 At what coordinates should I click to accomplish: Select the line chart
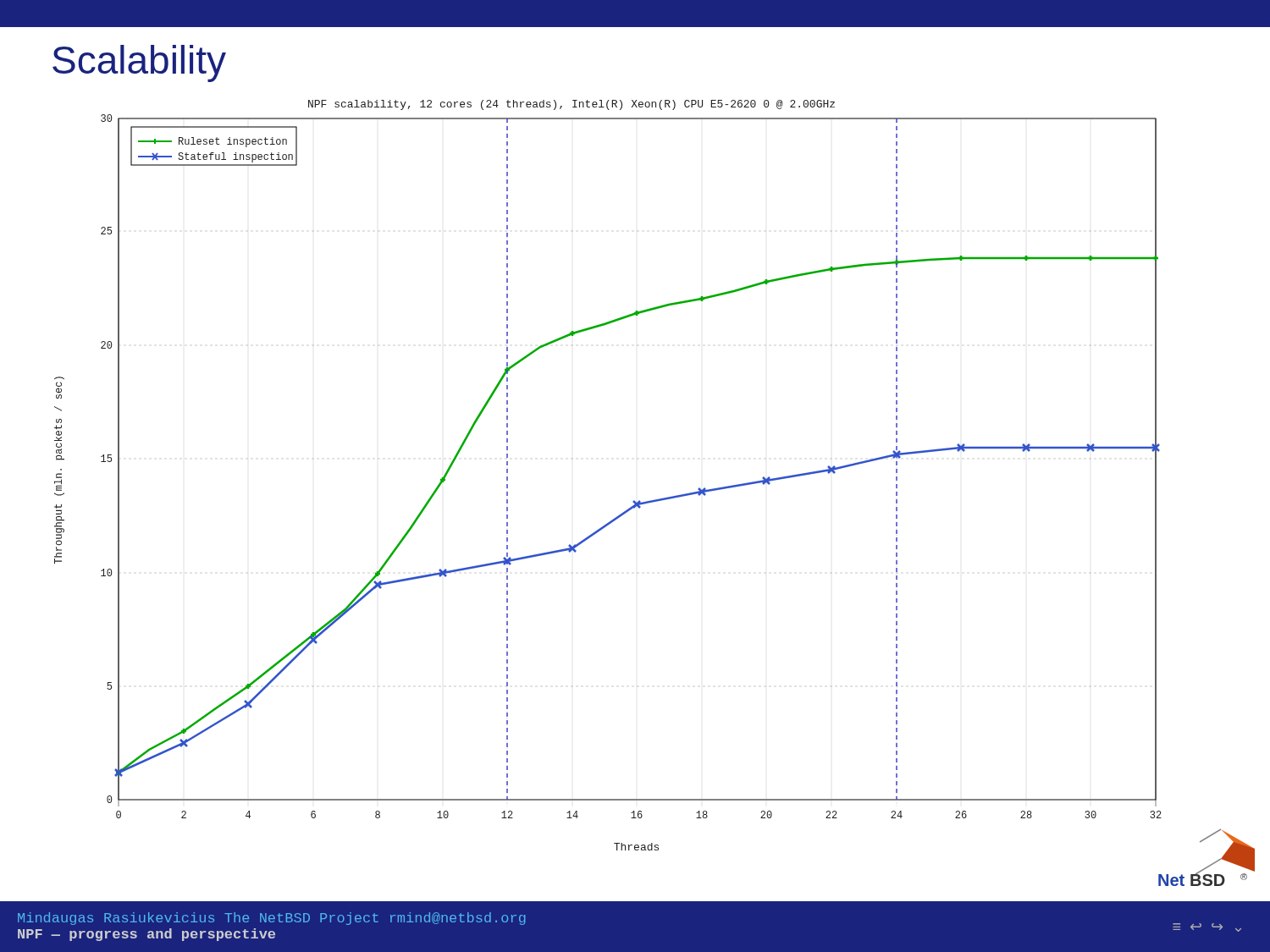click(622, 474)
